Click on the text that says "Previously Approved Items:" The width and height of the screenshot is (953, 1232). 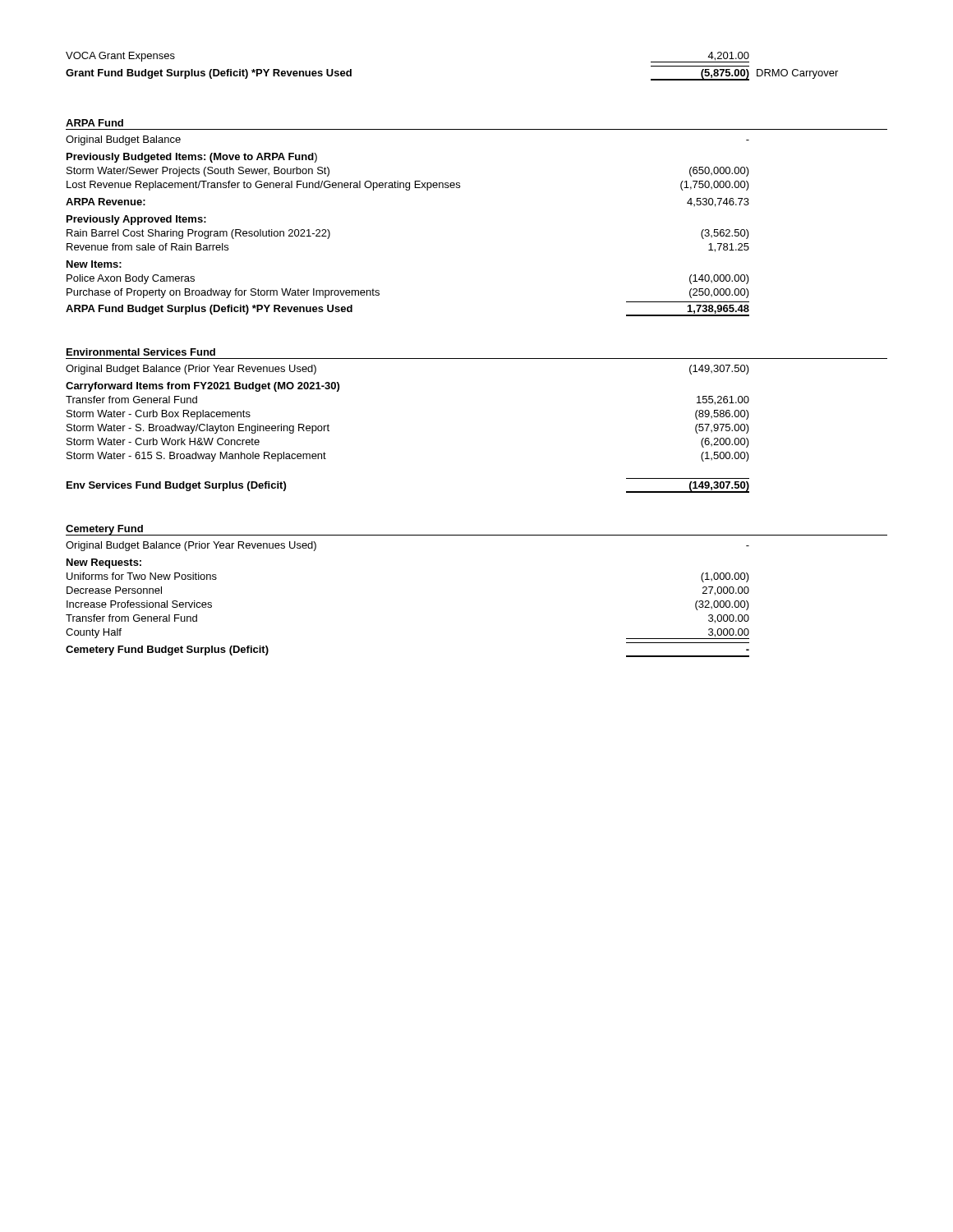(x=136, y=220)
